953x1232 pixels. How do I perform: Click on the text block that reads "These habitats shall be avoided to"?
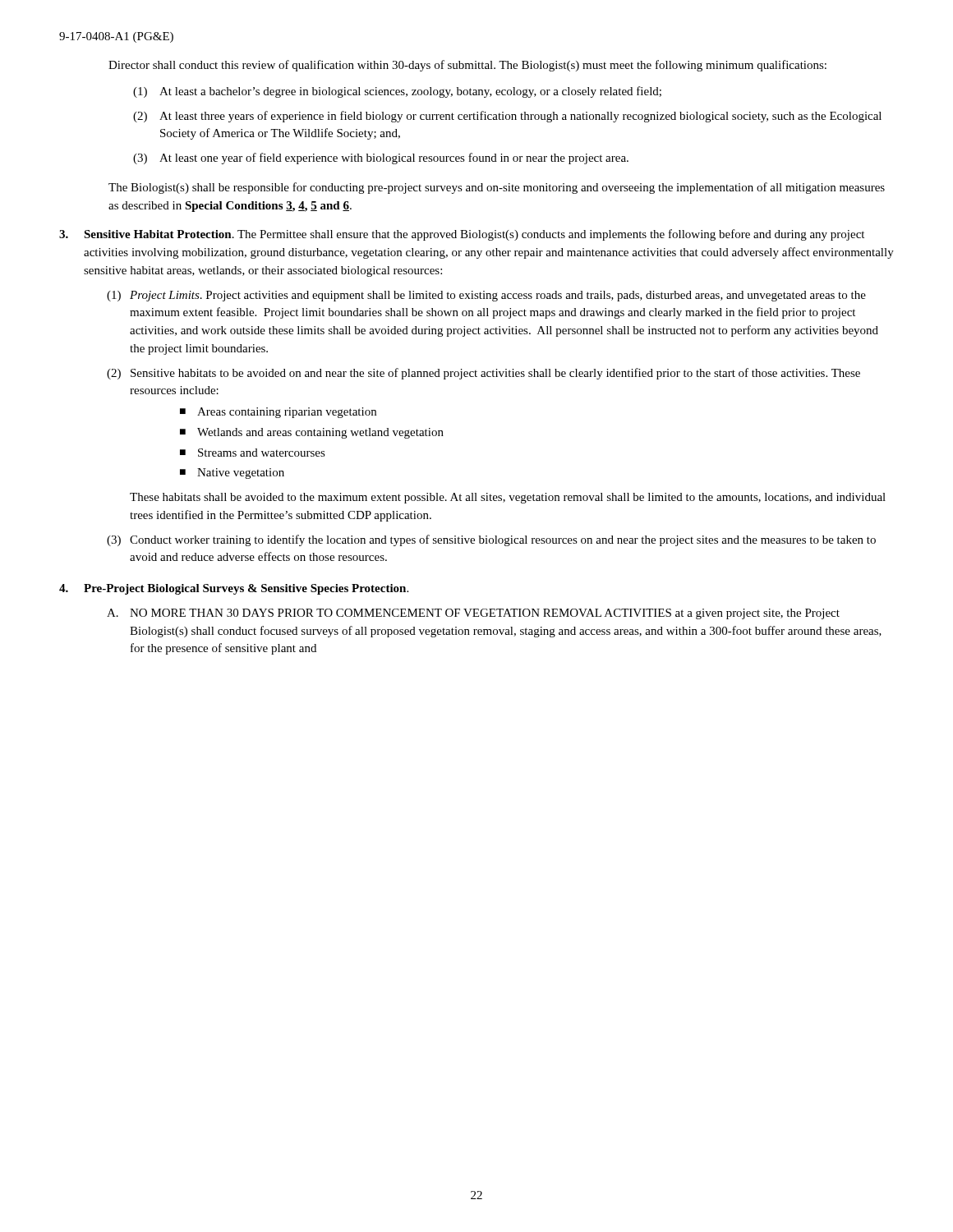[x=508, y=506]
